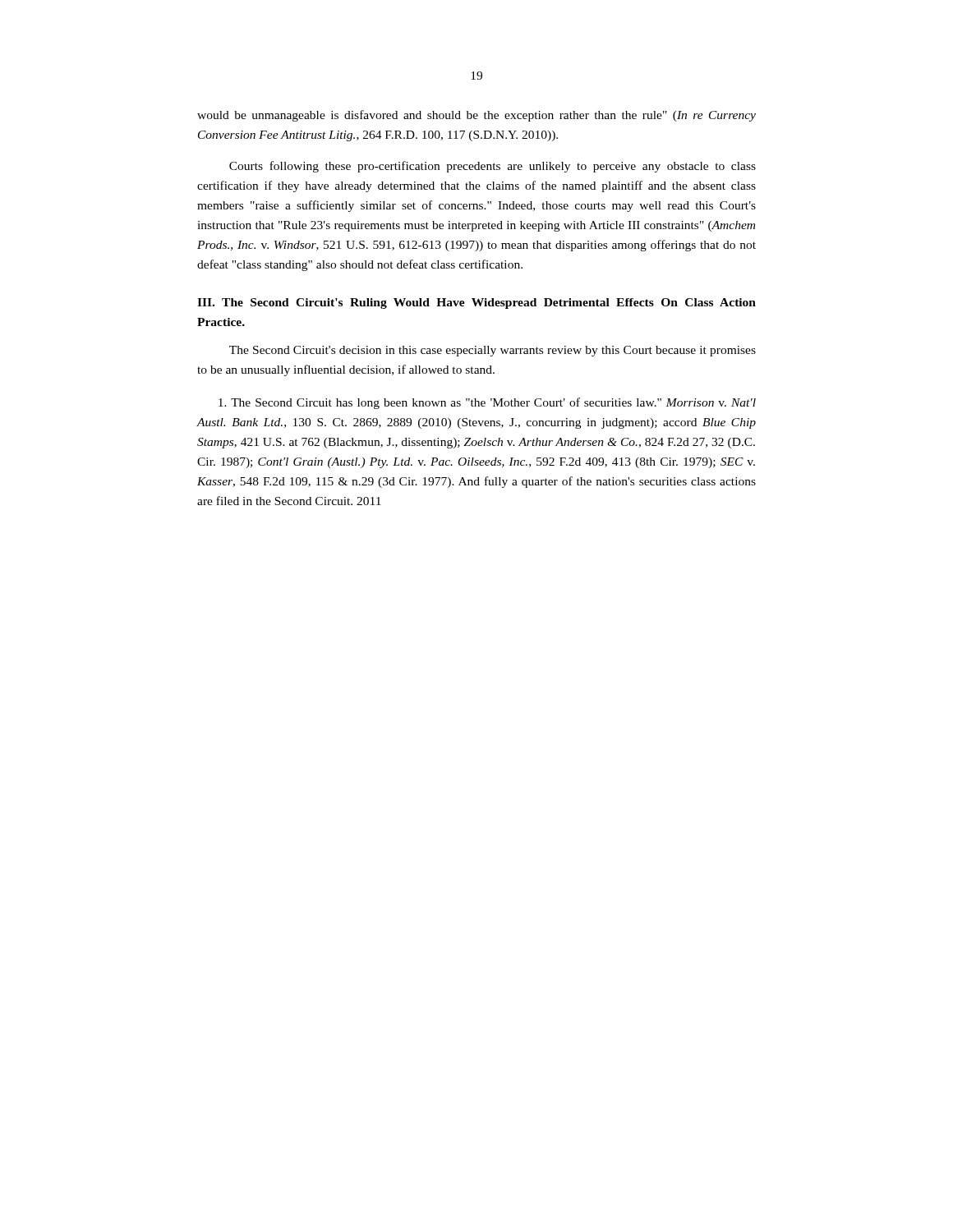Point to the region starting "Courts following these pro-certification precedents are unlikely to"
Image resolution: width=953 pixels, height=1232 pixels.
tap(476, 215)
